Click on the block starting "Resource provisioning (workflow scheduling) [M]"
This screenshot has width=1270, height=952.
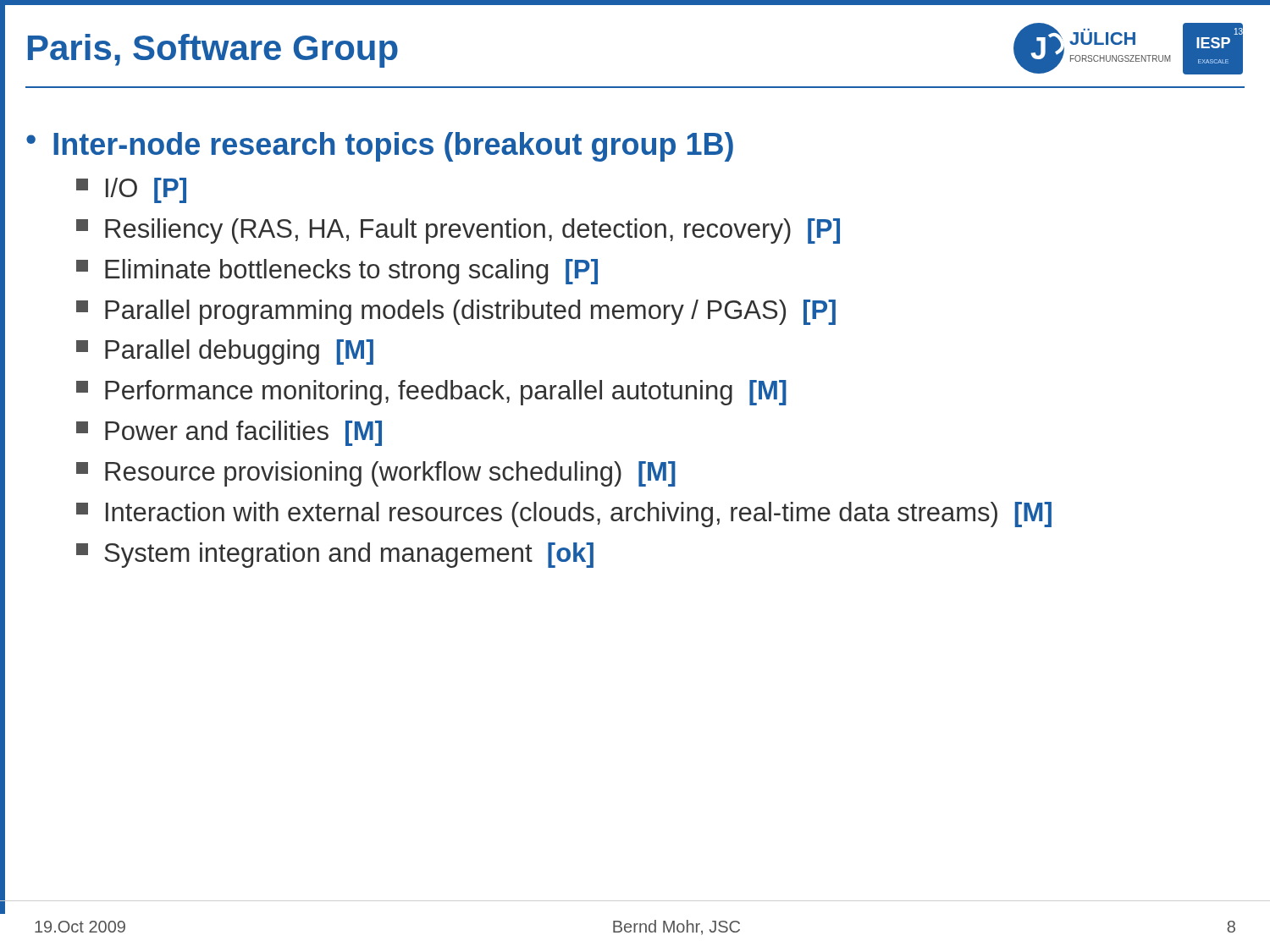coord(376,472)
